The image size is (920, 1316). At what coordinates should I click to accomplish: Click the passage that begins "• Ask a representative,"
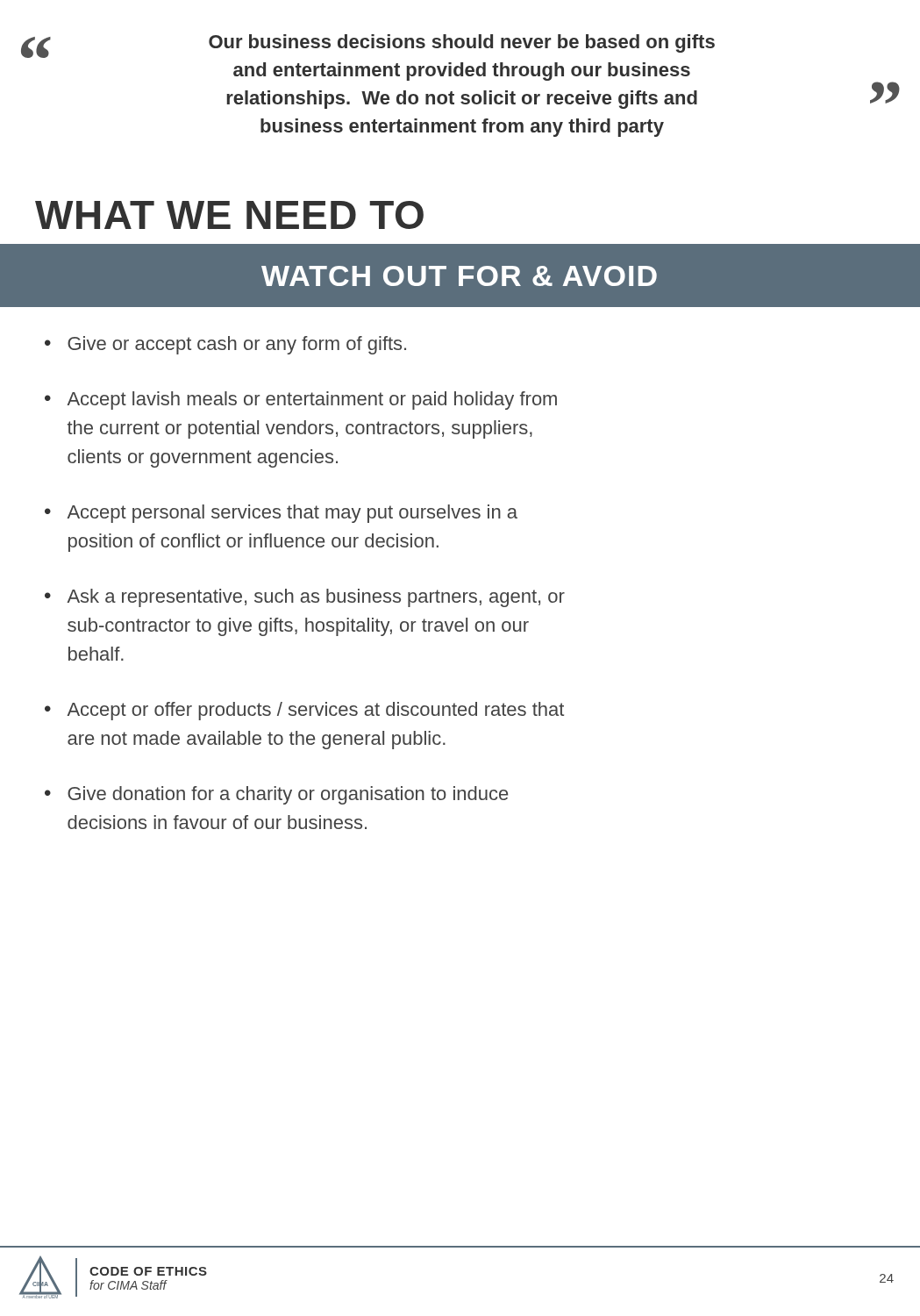pyautogui.click(x=304, y=625)
